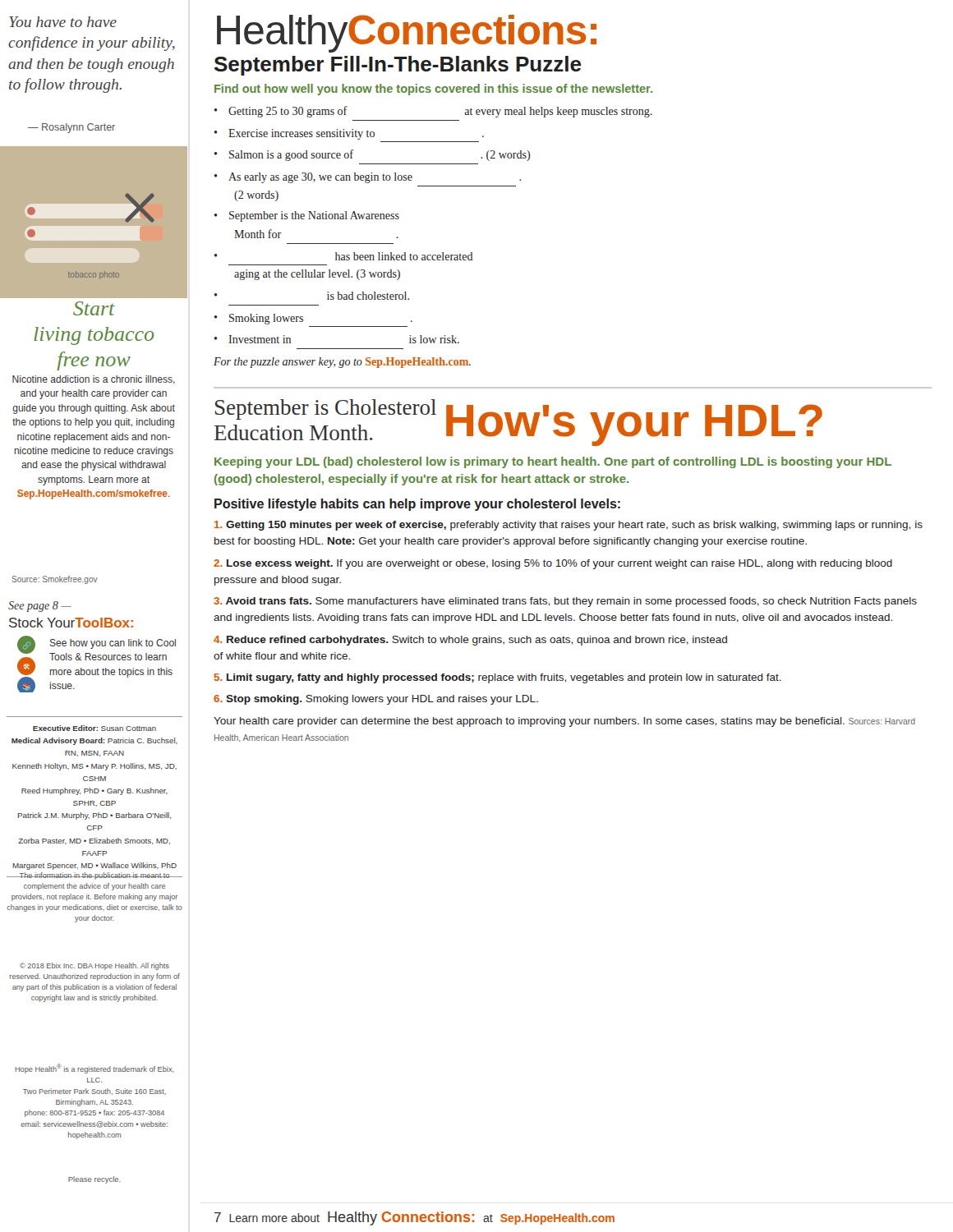
Task: Find the block on this page that starts "•Exercise increases sensitivity to"
Action: pos(349,133)
